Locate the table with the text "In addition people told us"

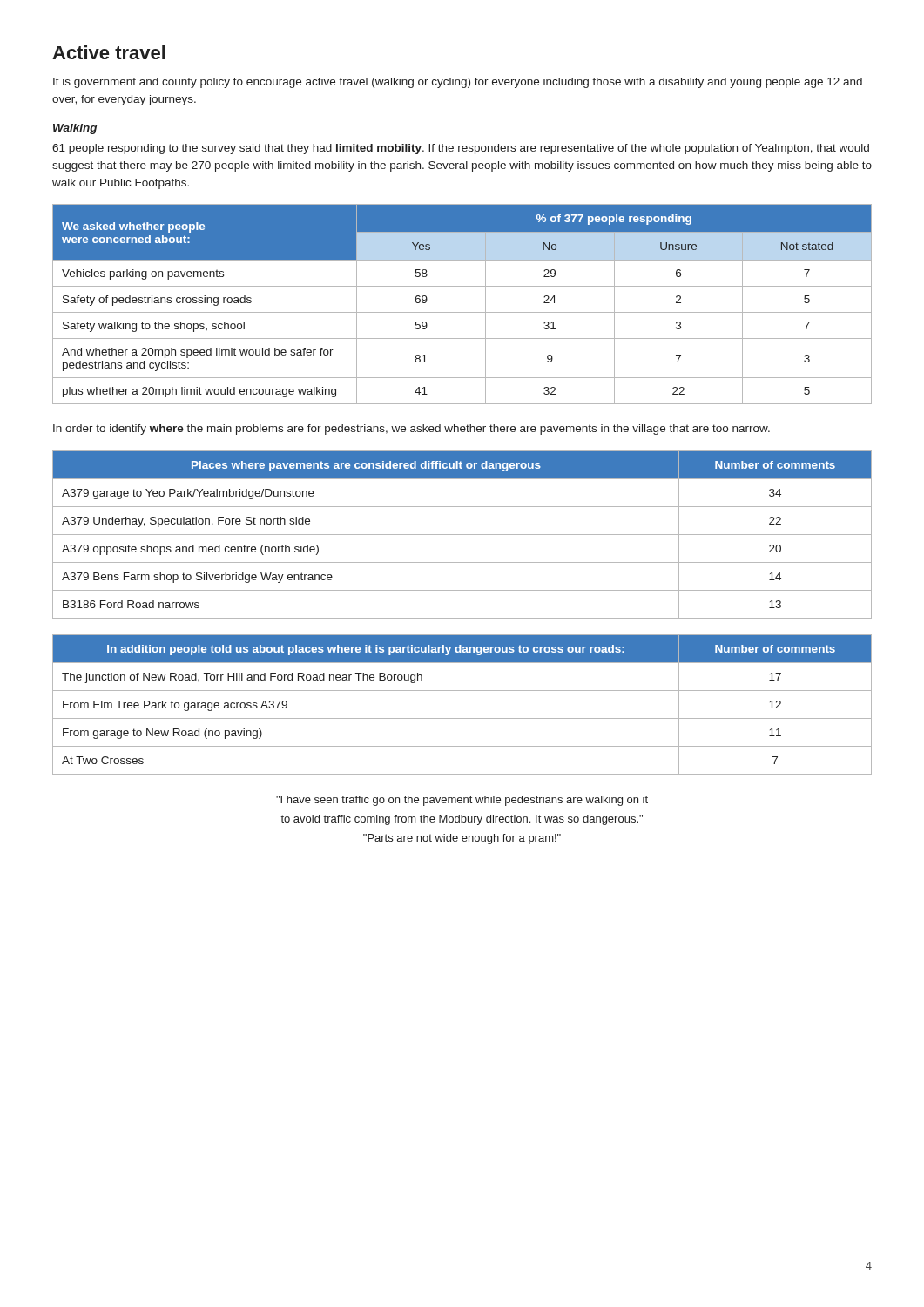click(x=462, y=704)
